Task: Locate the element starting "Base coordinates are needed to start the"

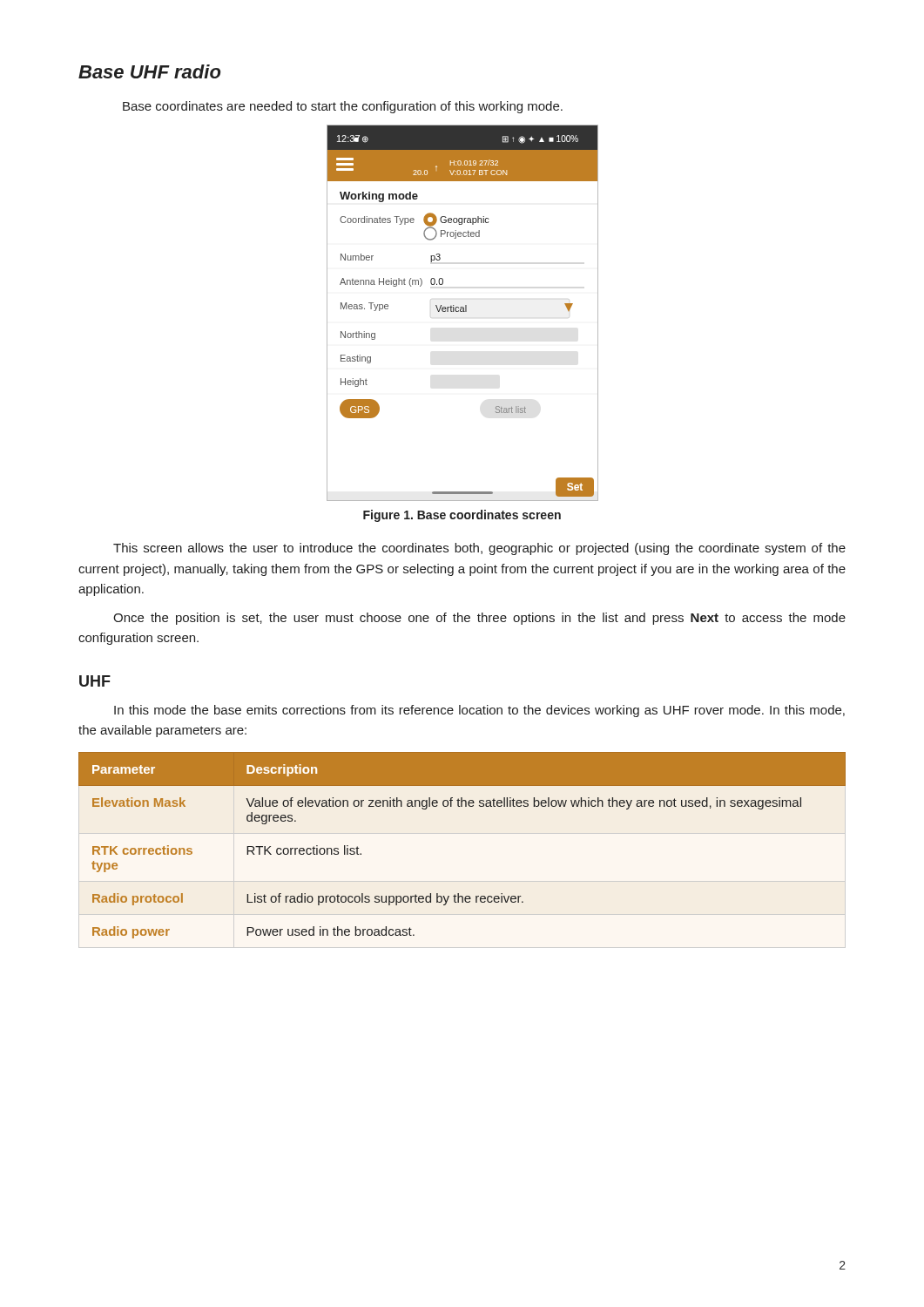Action: coord(343,106)
